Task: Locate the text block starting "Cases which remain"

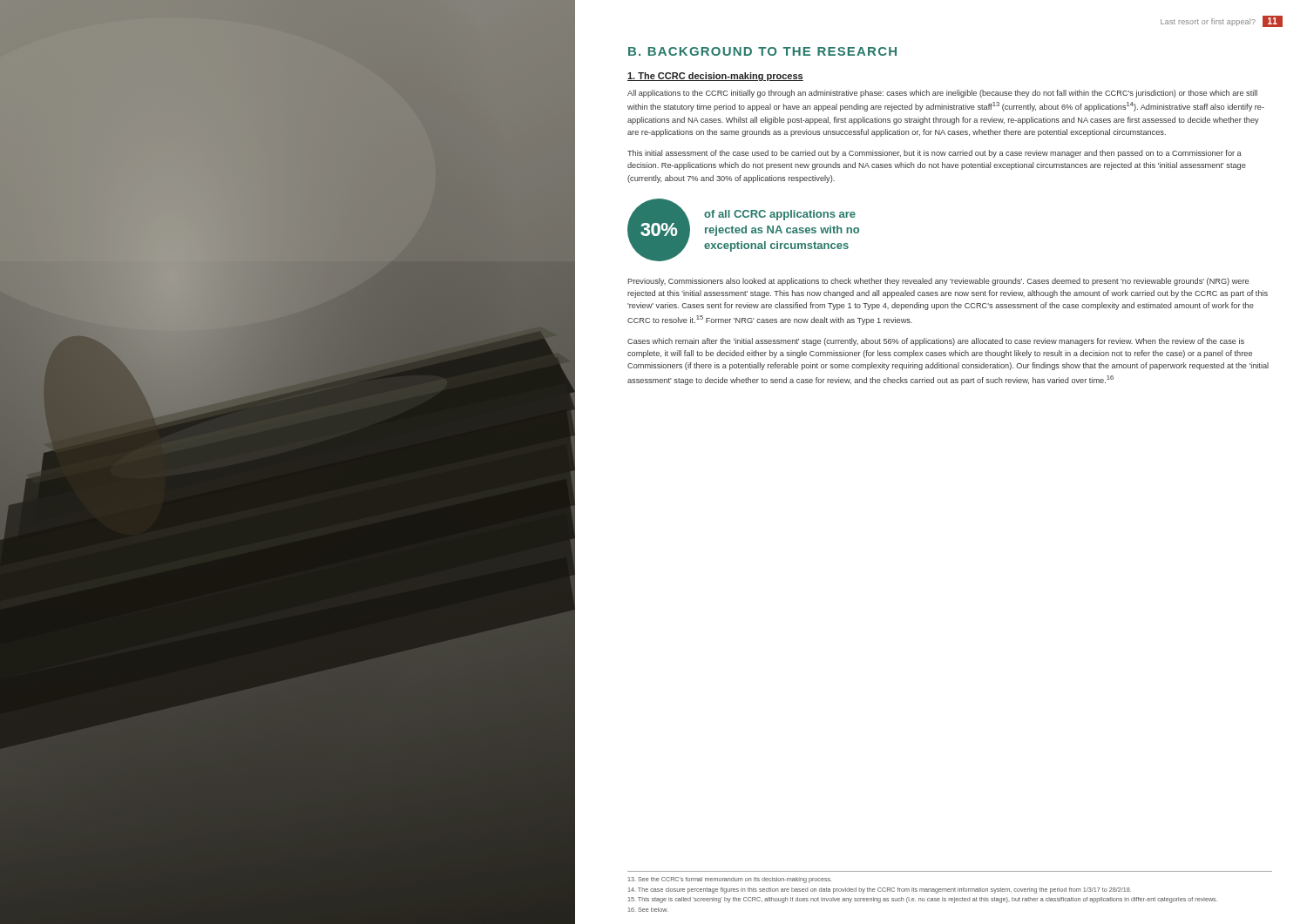Action: click(948, 361)
